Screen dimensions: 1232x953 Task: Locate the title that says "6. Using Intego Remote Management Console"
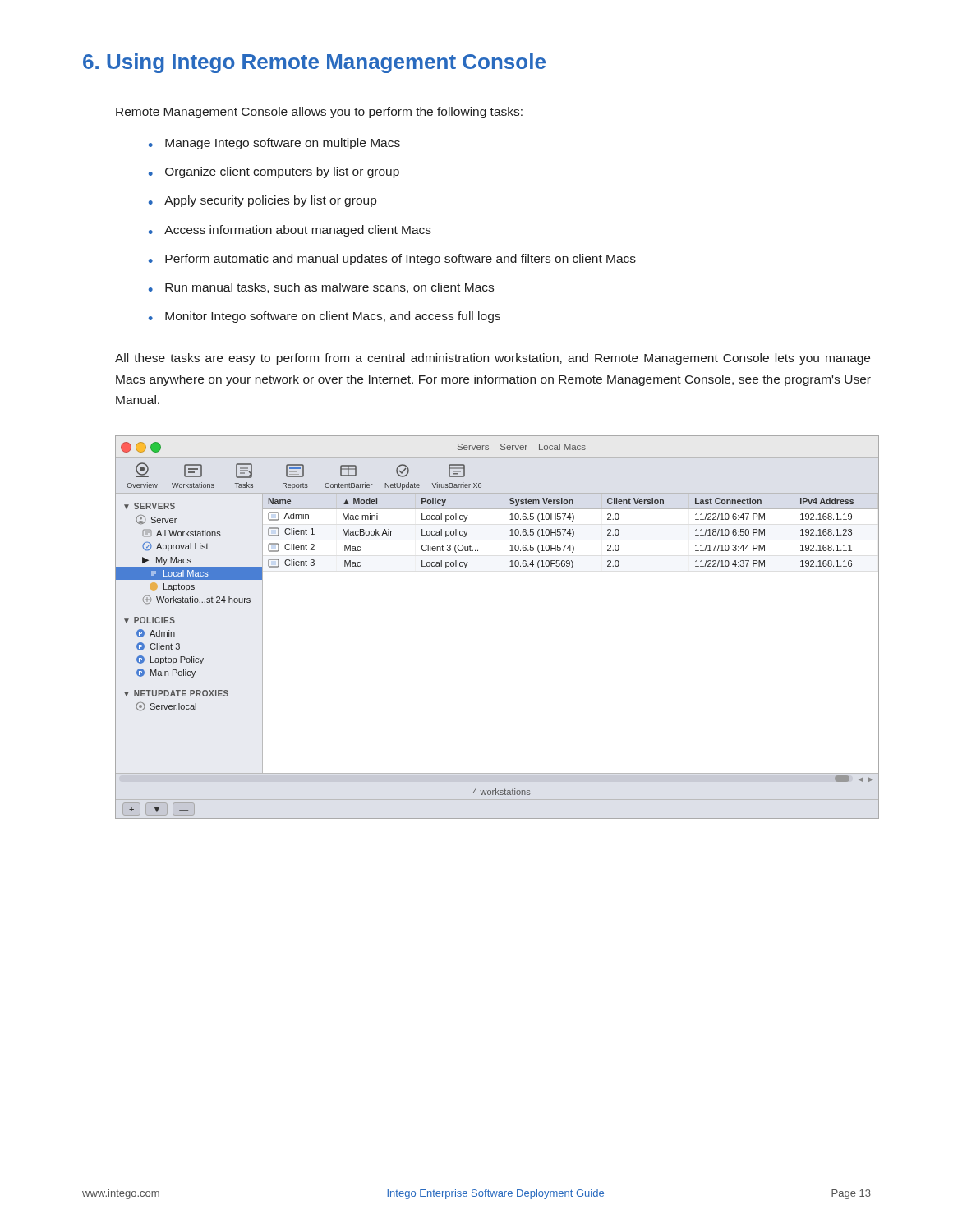coord(314,62)
